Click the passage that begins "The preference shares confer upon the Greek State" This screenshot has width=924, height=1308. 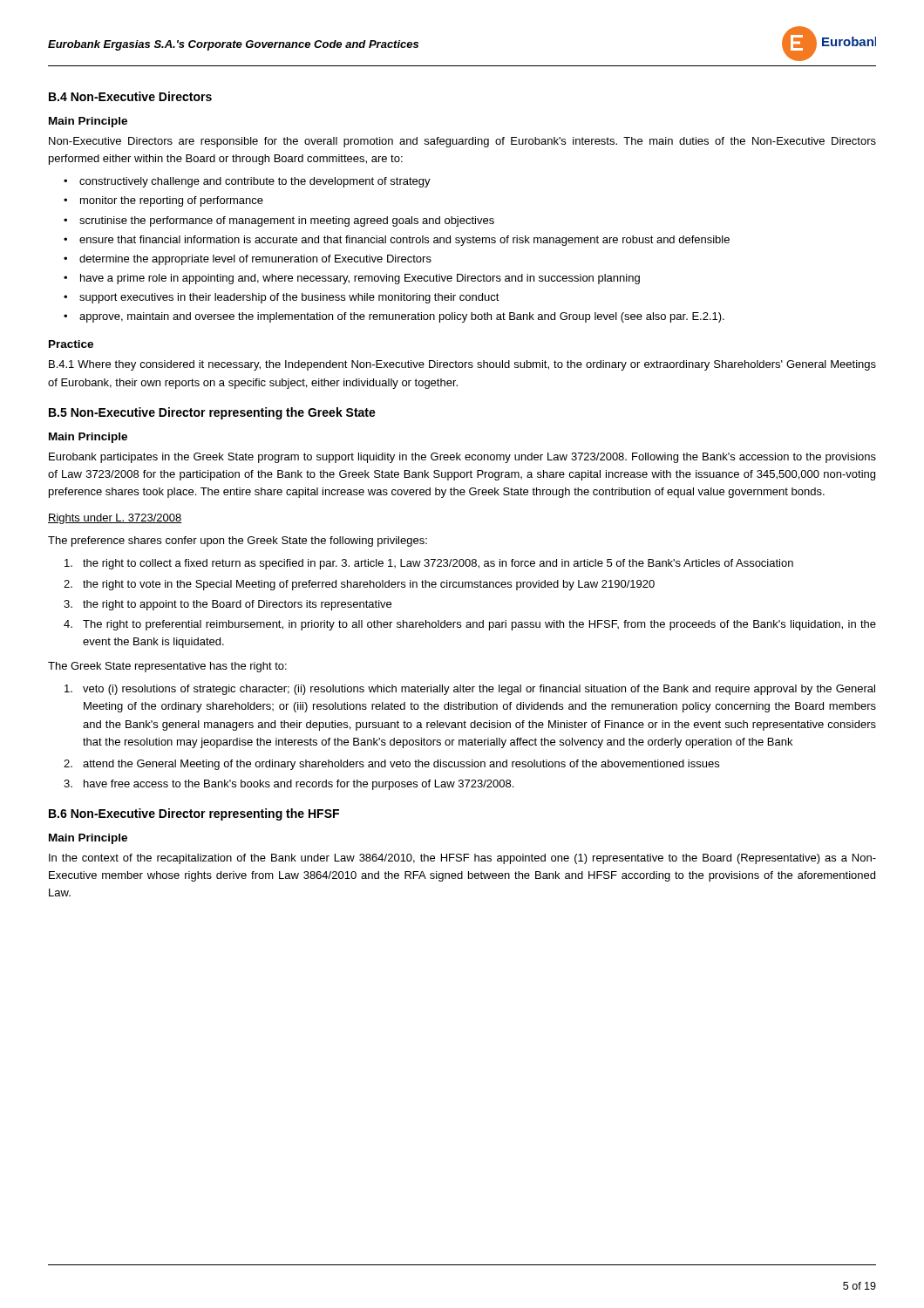(x=238, y=540)
